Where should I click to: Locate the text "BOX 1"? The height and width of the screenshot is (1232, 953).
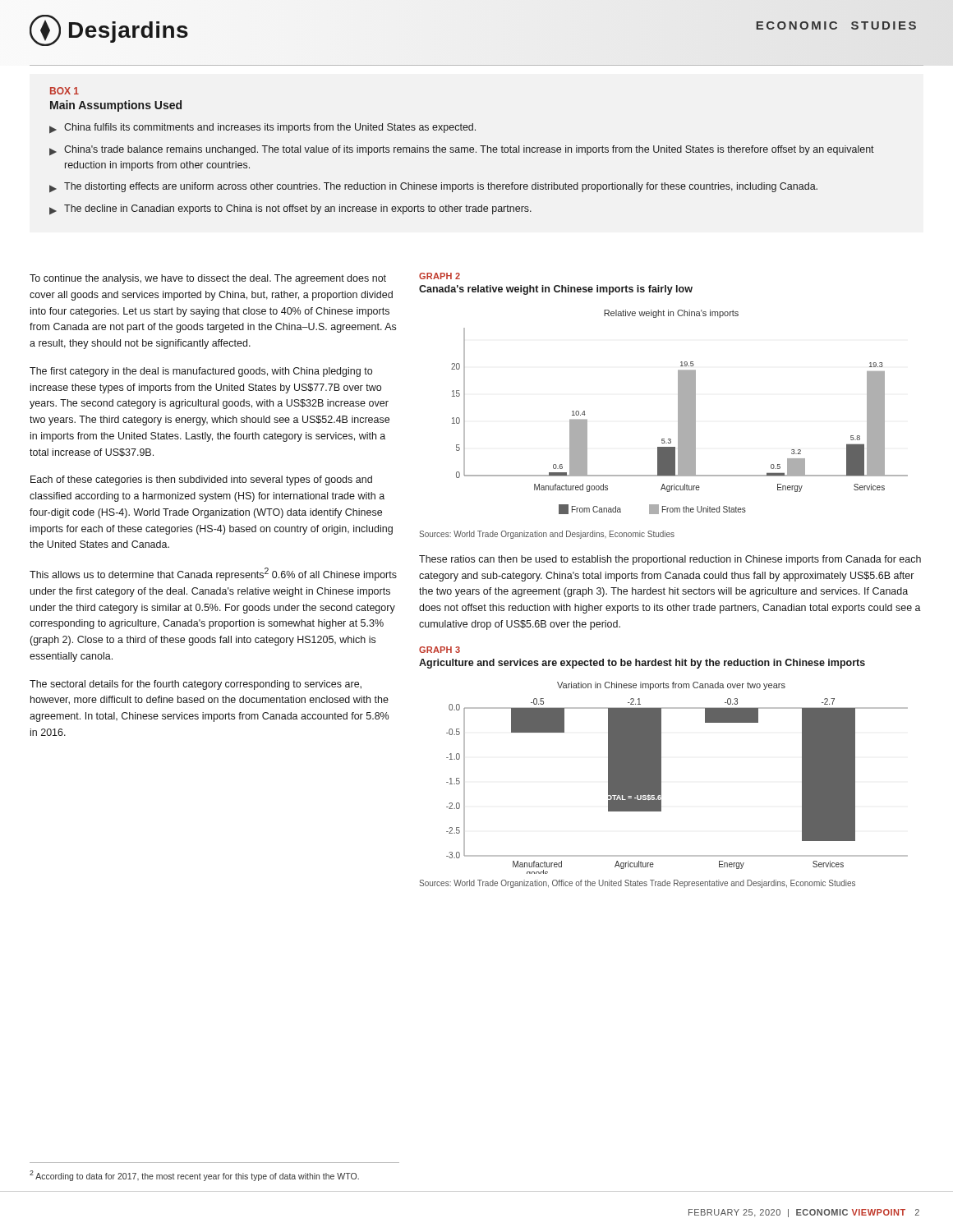click(64, 85)
